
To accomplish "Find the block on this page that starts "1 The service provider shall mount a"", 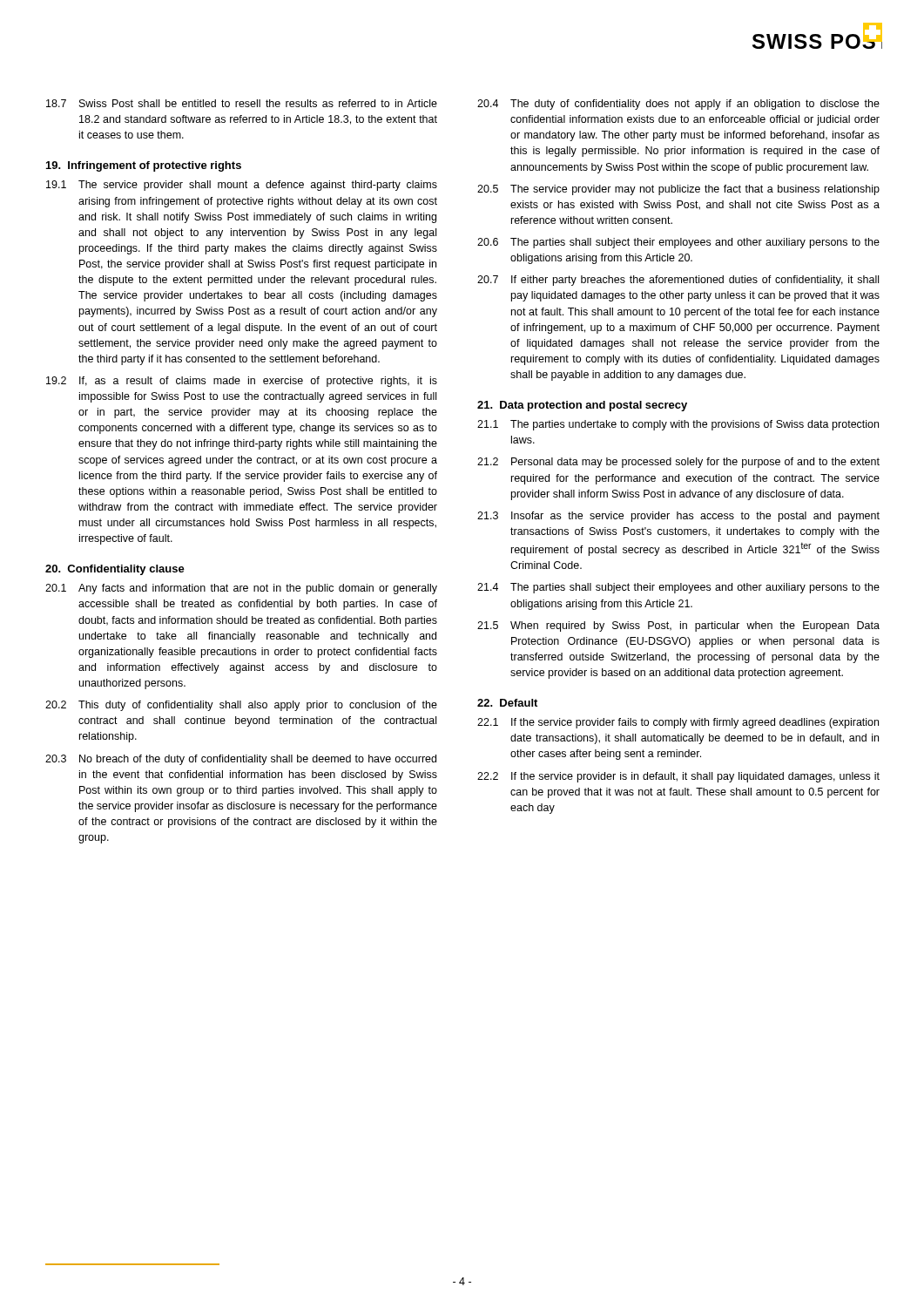I will coord(241,272).
